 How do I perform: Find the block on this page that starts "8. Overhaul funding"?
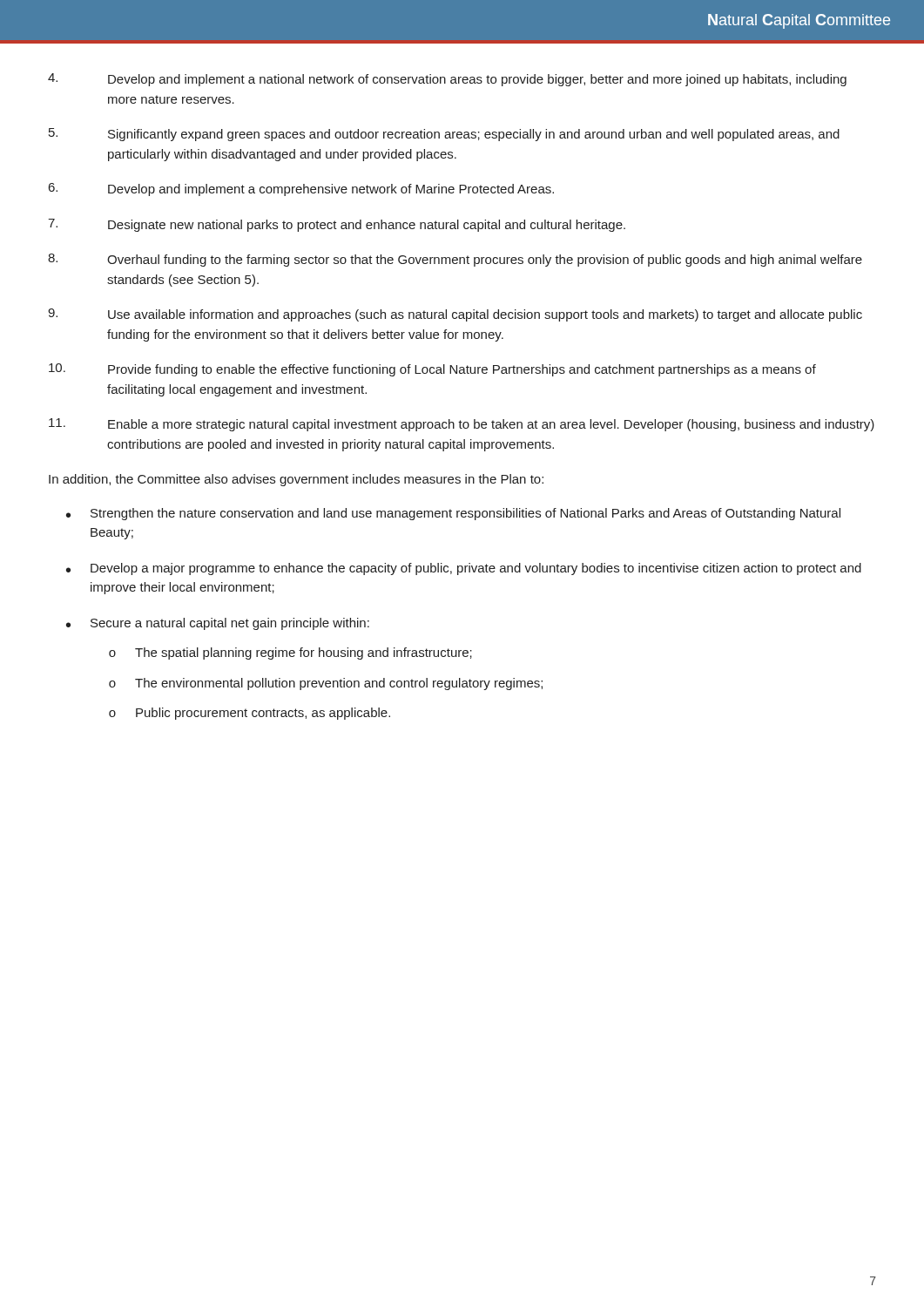tap(462, 270)
